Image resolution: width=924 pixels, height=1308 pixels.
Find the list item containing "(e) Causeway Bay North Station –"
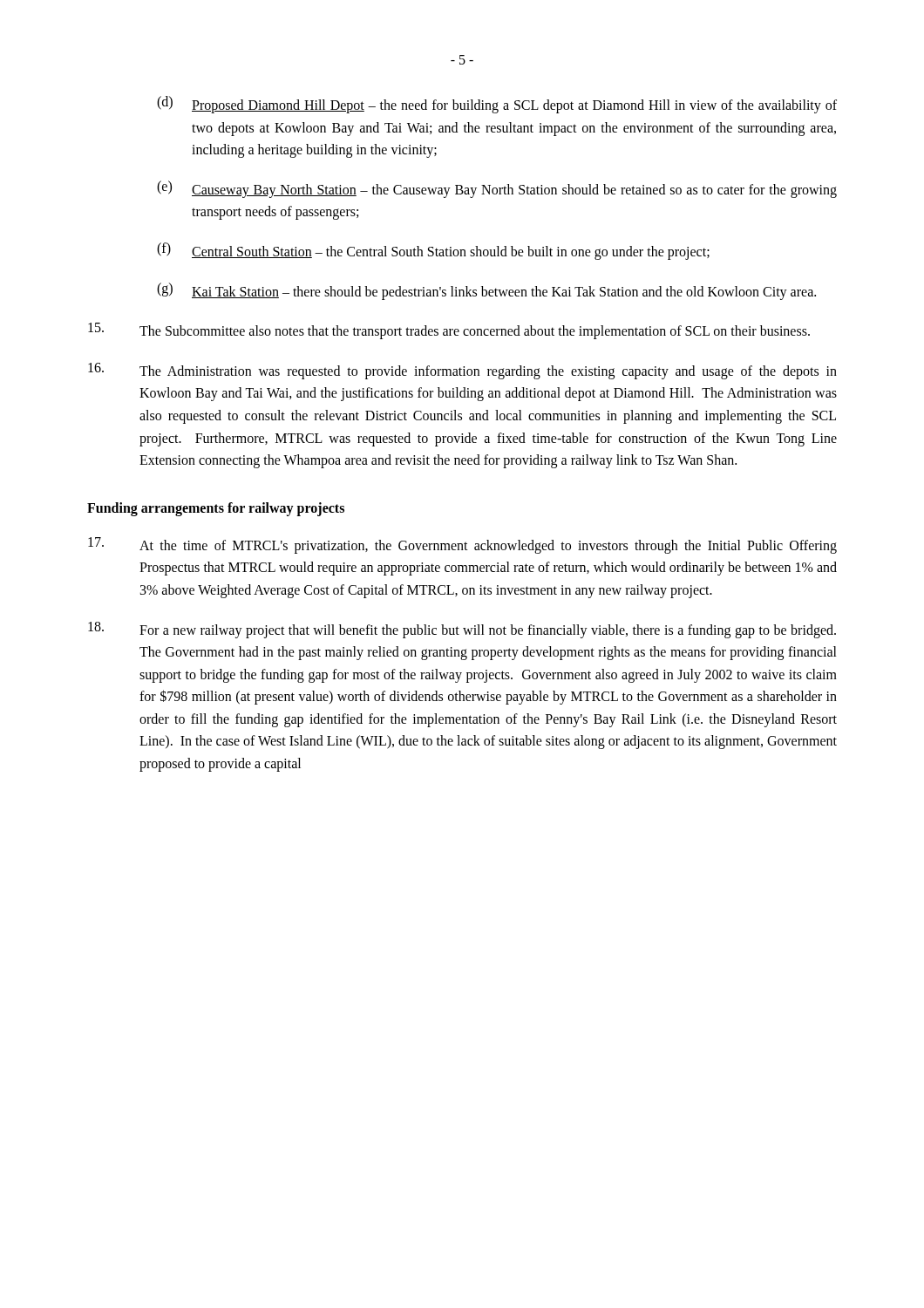(497, 201)
